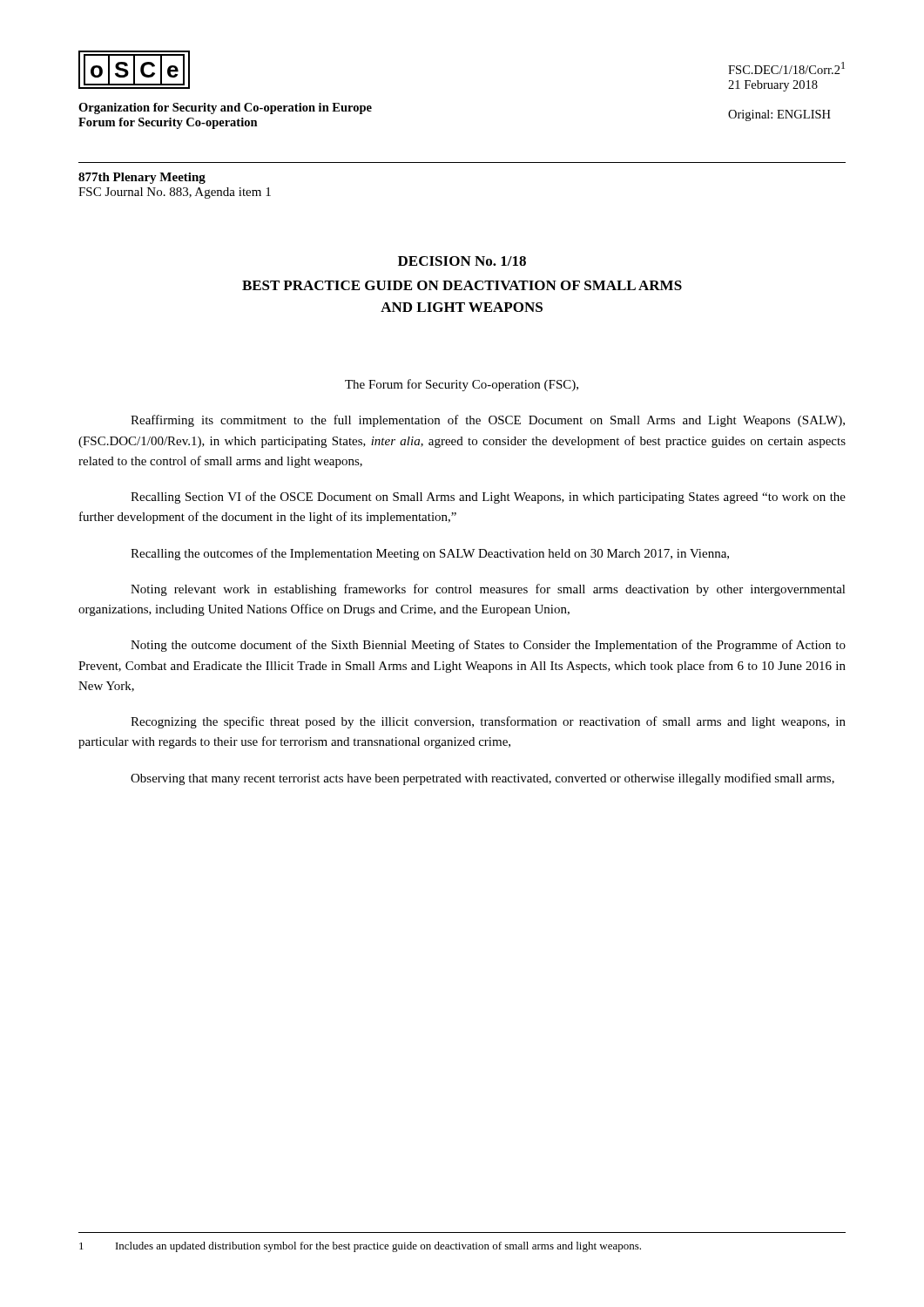This screenshot has height=1307, width=924.
Task: Navigate to the text block starting "Organization for Security and Co-operation in Europe Forum"
Action: pyautogui.click(x=225, y=115)
